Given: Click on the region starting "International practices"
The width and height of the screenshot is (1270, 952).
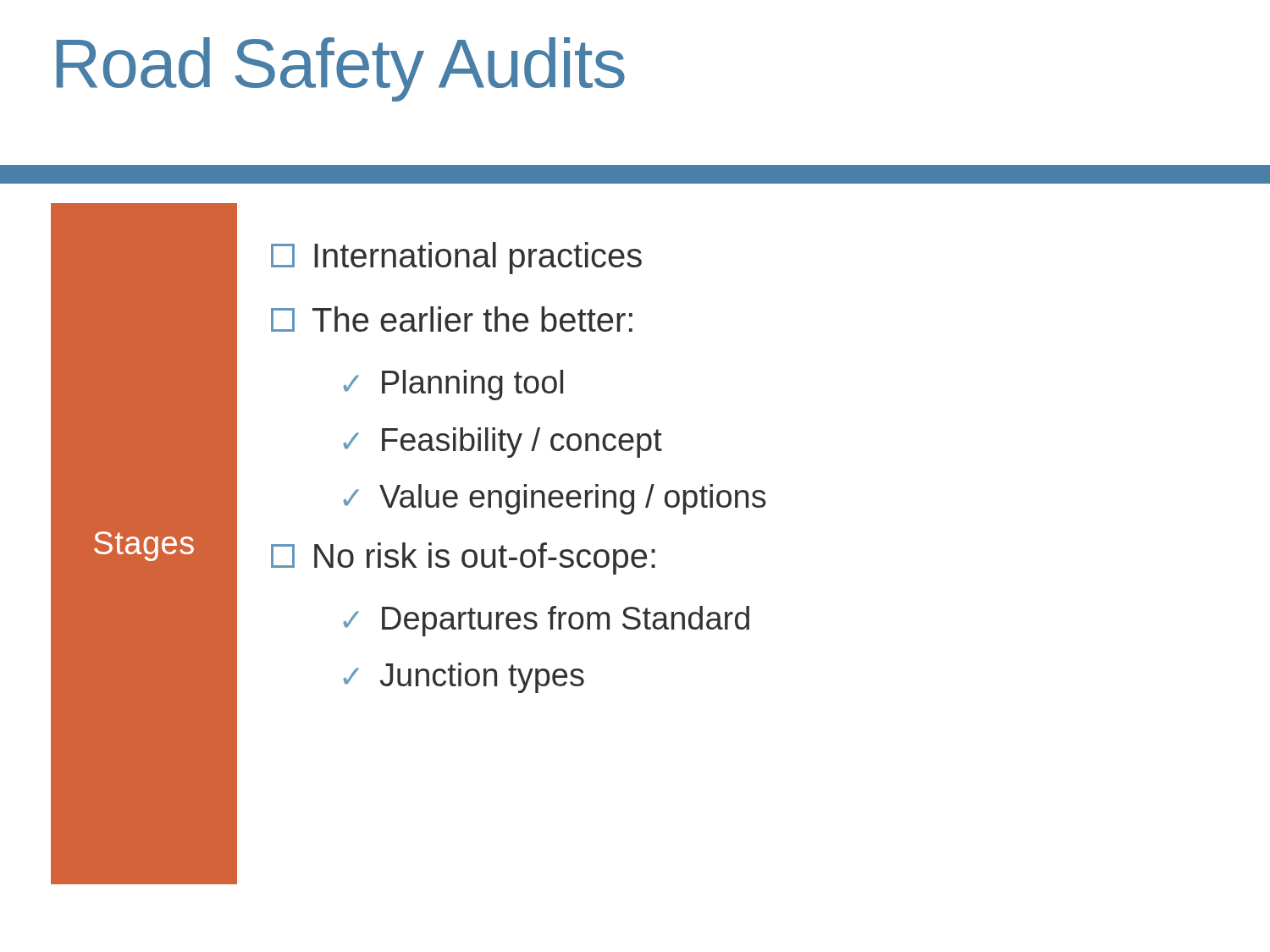Looking at the screenshot, I should click(456, 258).
